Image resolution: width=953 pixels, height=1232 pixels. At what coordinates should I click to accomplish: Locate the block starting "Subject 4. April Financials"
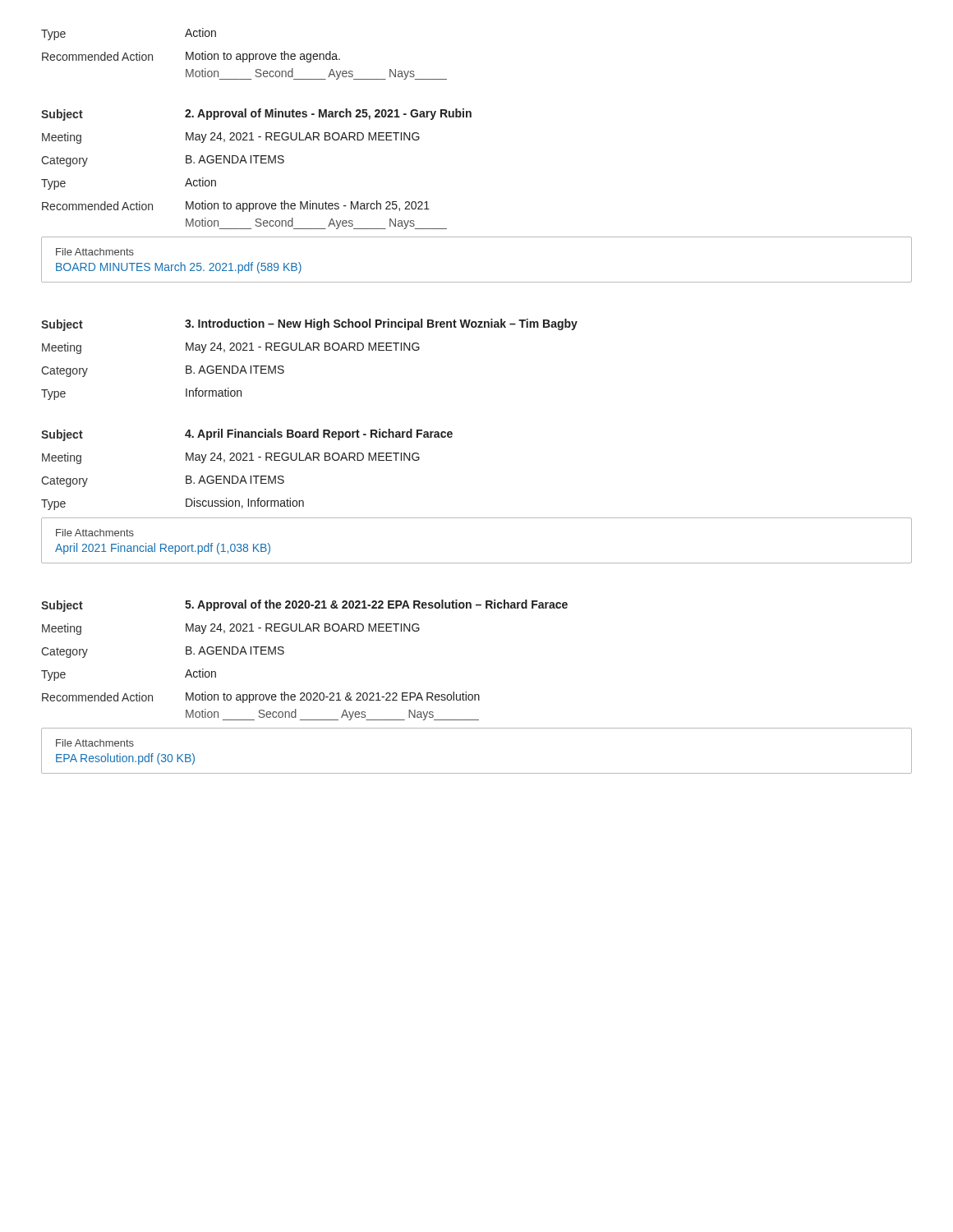(x=247, y=435)
